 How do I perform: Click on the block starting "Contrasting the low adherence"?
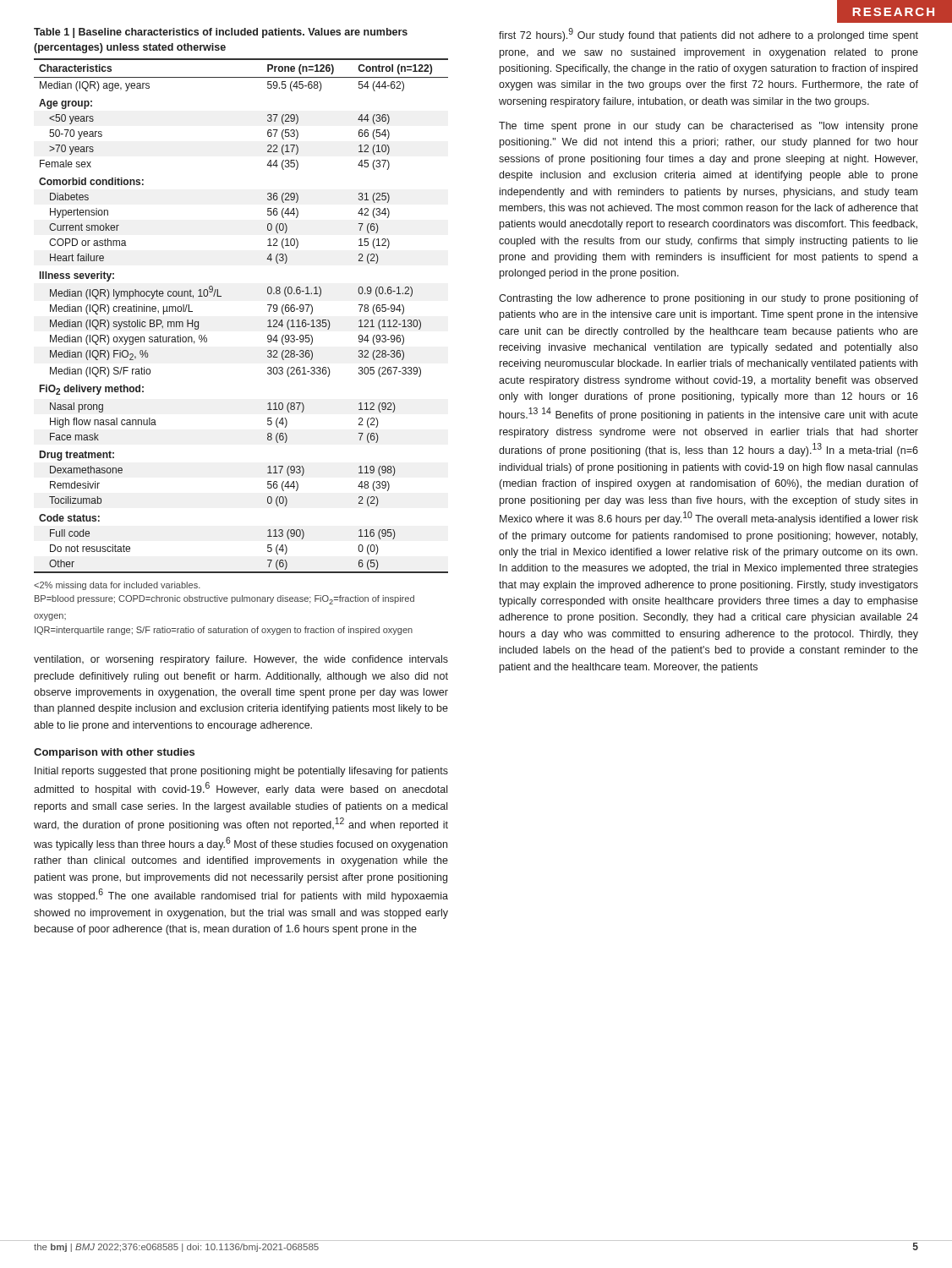tap(709, 482)
